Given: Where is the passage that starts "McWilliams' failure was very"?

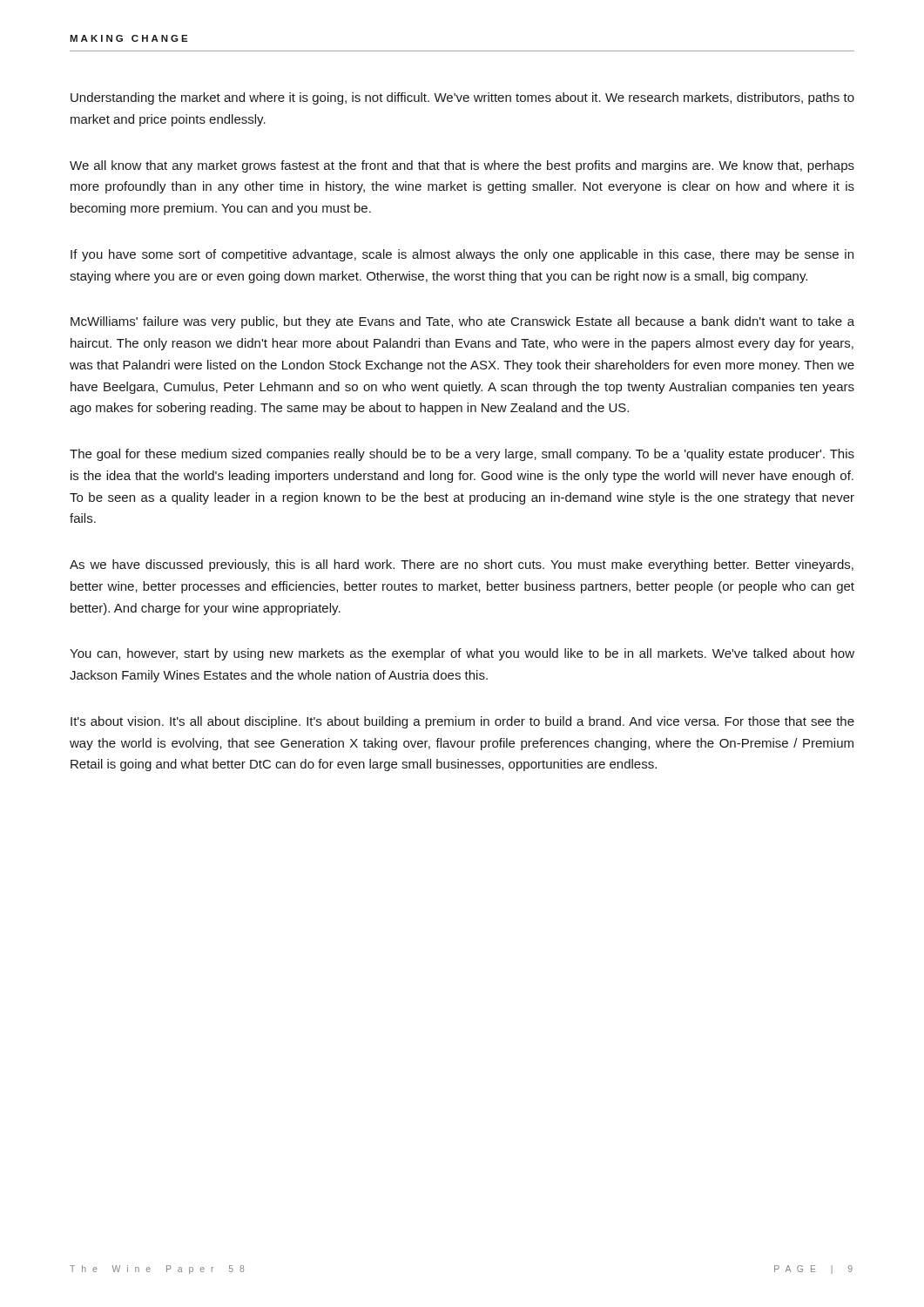Looking at the screenshot, I should (x=462, y=364).
